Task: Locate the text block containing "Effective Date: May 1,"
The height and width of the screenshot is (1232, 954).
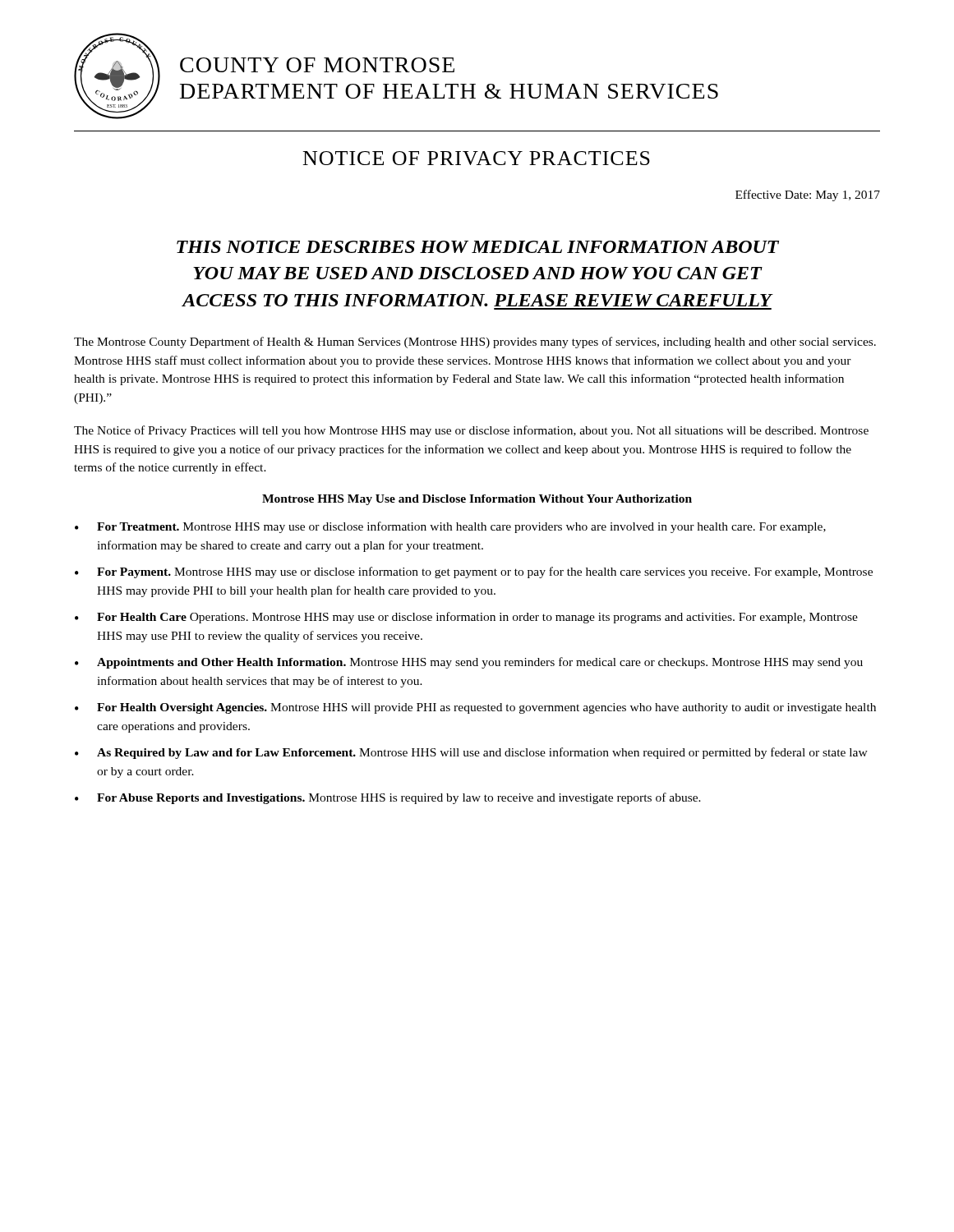Action: tap(807, 194)
